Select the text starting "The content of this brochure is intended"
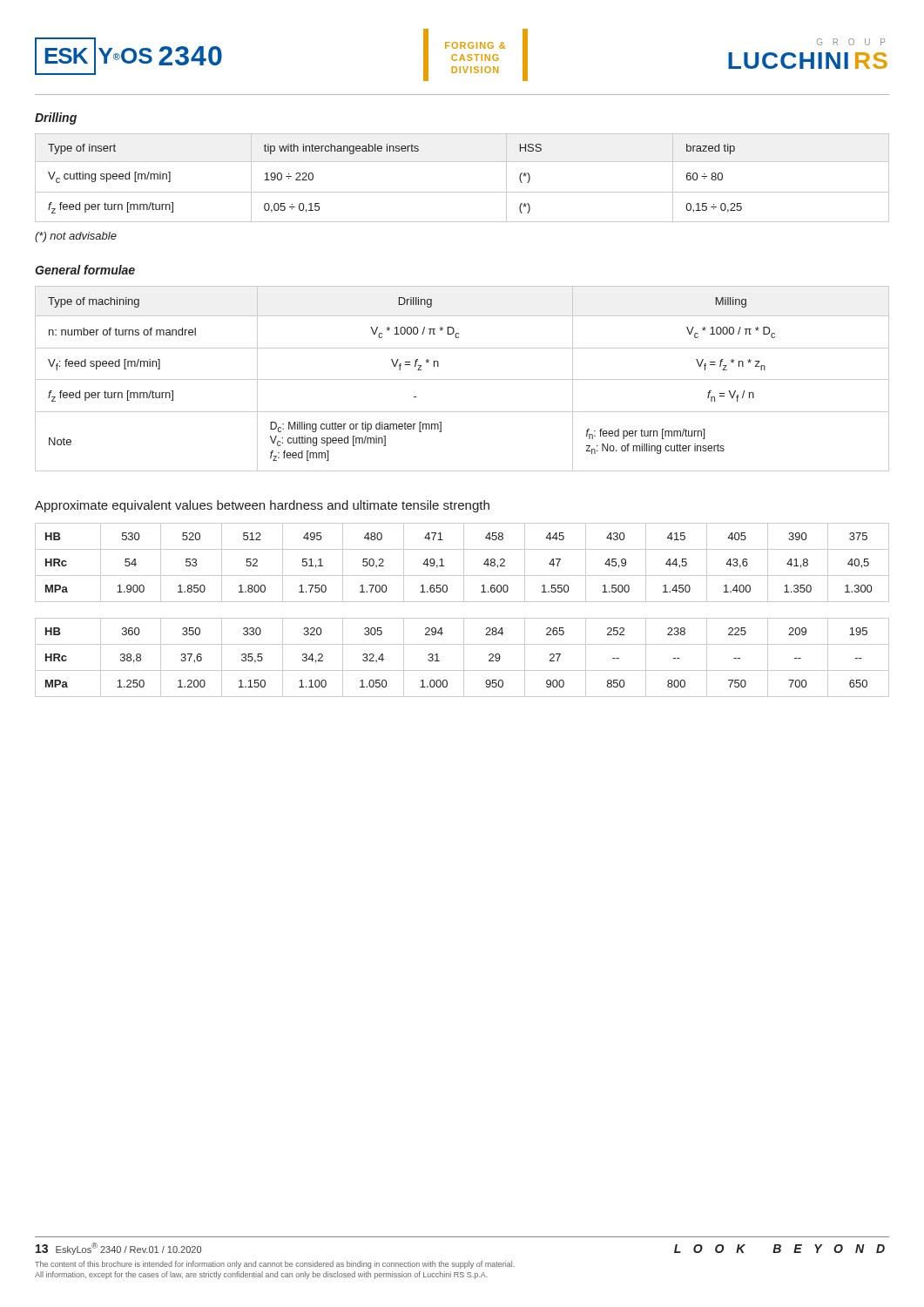924x1307 pixels. [275, 1270]
